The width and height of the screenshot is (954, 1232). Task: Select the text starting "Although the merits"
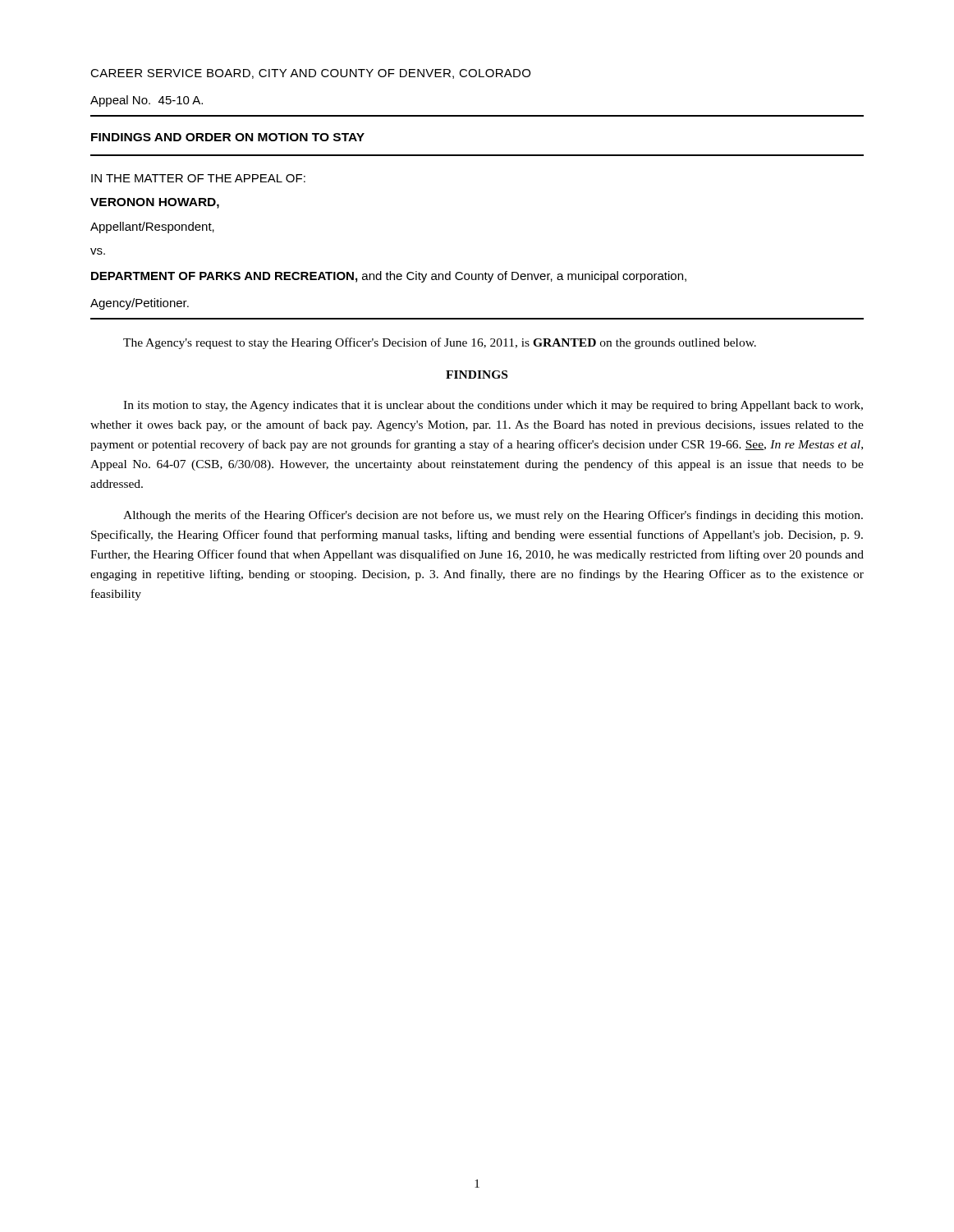(x=477, y=554)
